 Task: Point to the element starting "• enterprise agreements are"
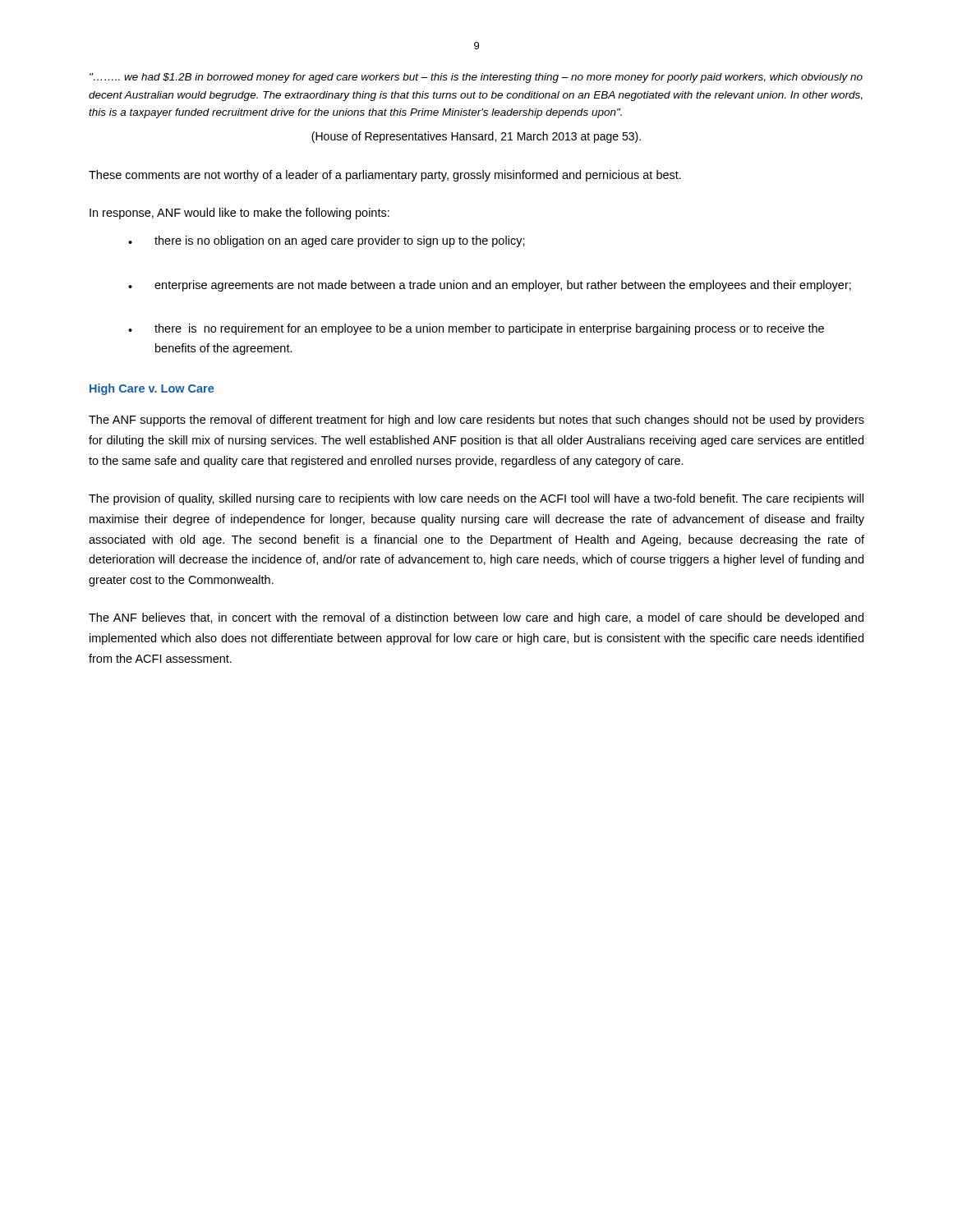click(496, 286)
